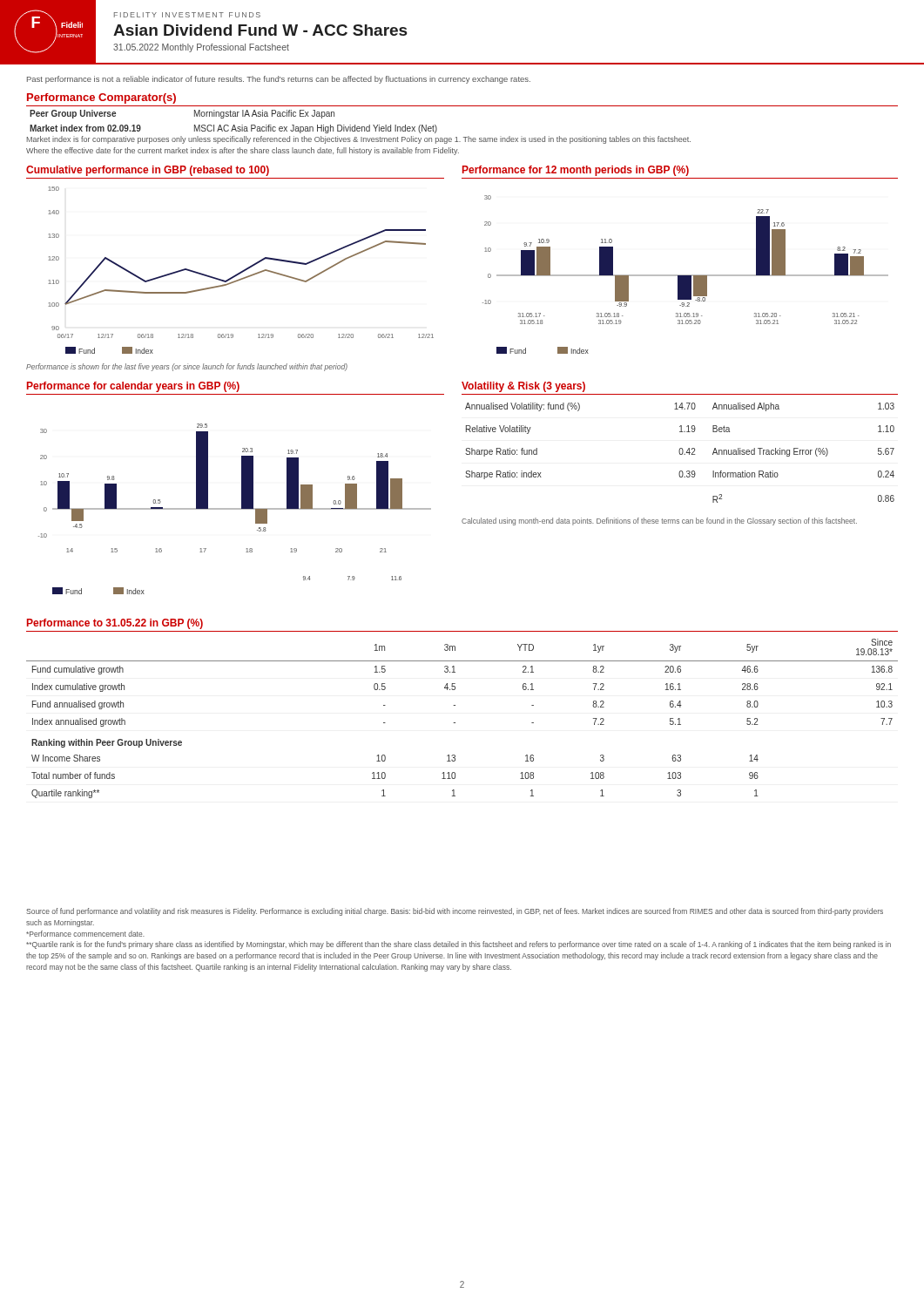This screenshot has height=1307, width=924.
Task: Where is the section header that starts "Performance for 12 month periods"?
Action: tap(680, 171)
